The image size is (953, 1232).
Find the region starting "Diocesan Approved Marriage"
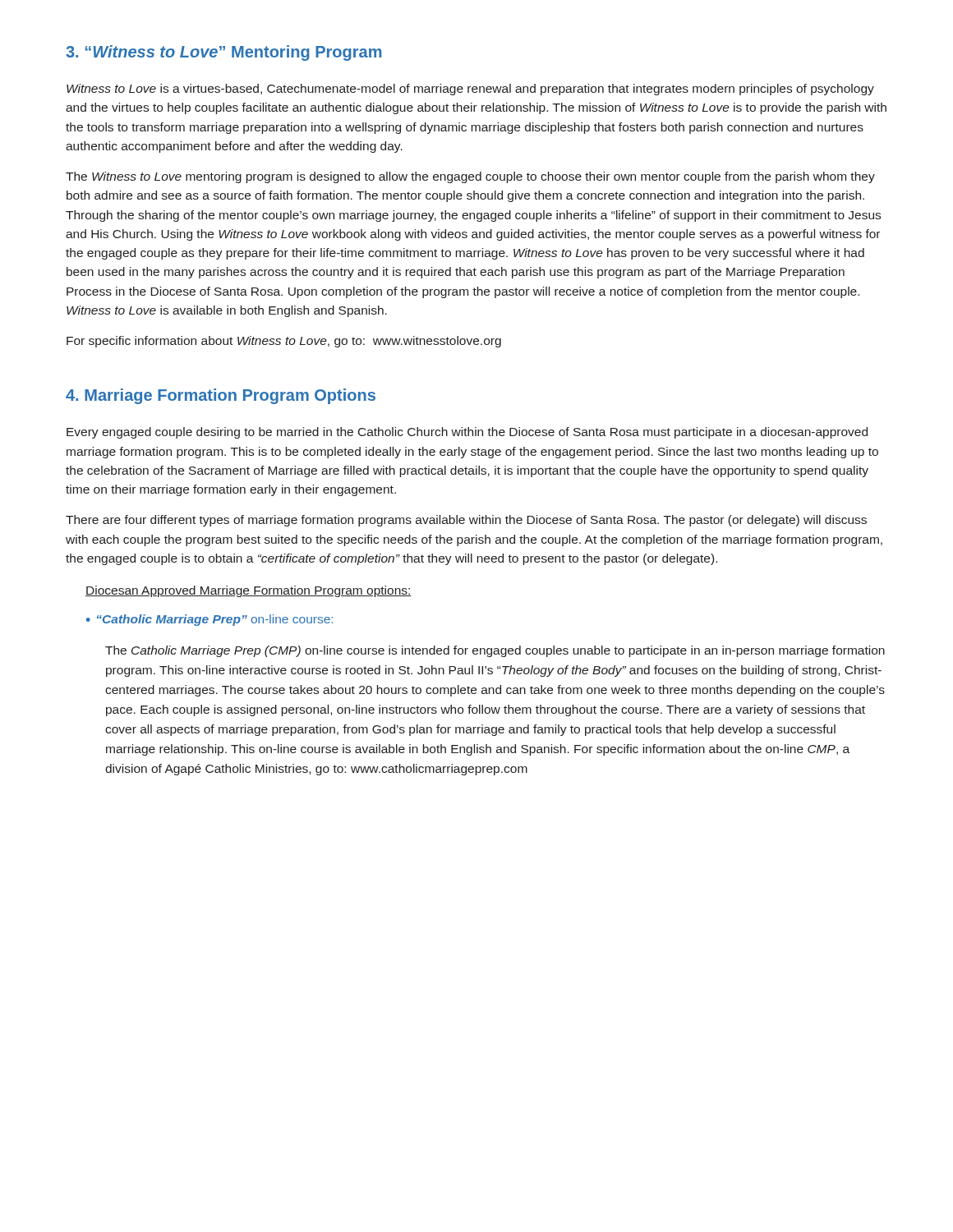pos(249,591)
